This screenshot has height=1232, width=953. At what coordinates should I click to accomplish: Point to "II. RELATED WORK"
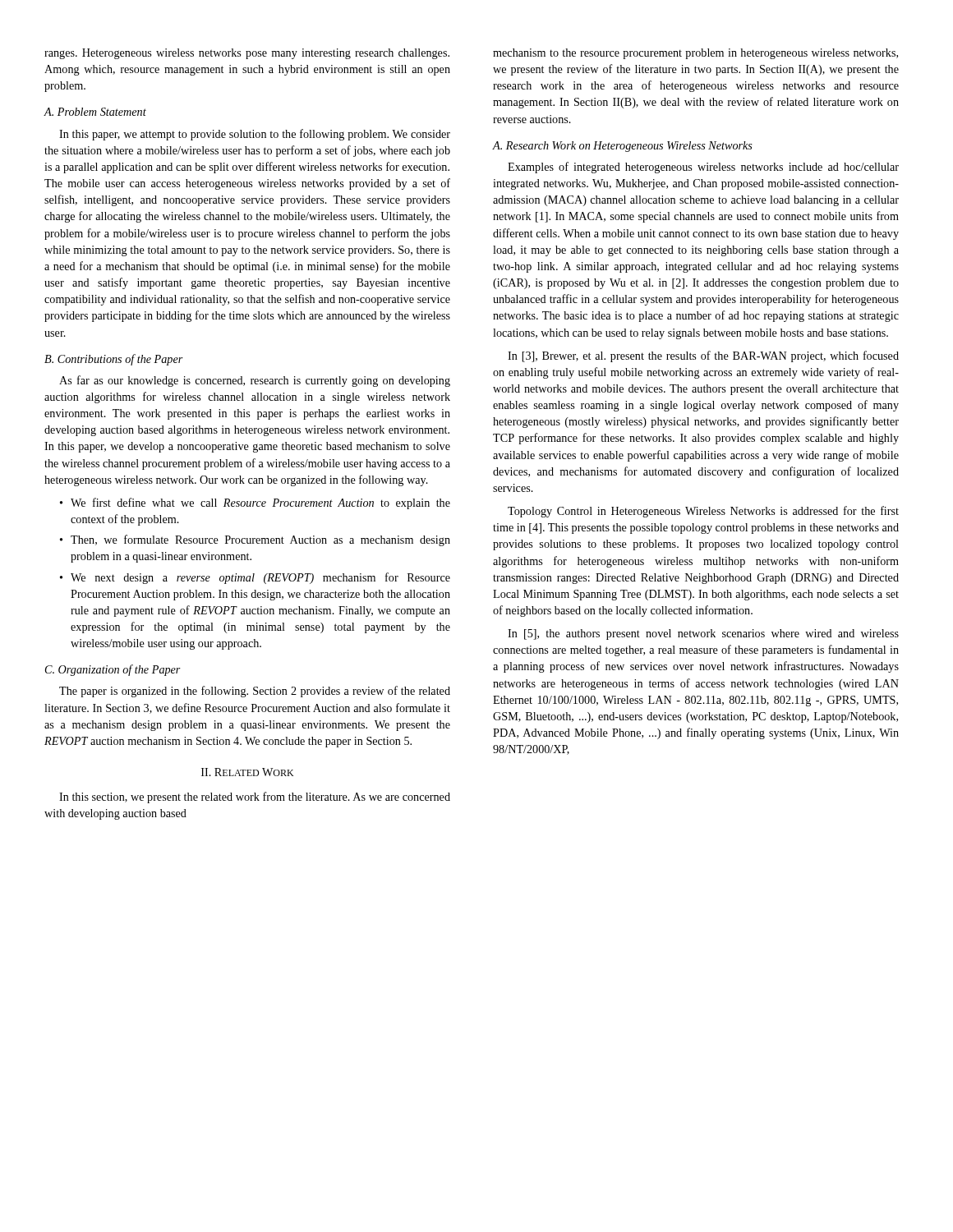[x=247, y=772]
